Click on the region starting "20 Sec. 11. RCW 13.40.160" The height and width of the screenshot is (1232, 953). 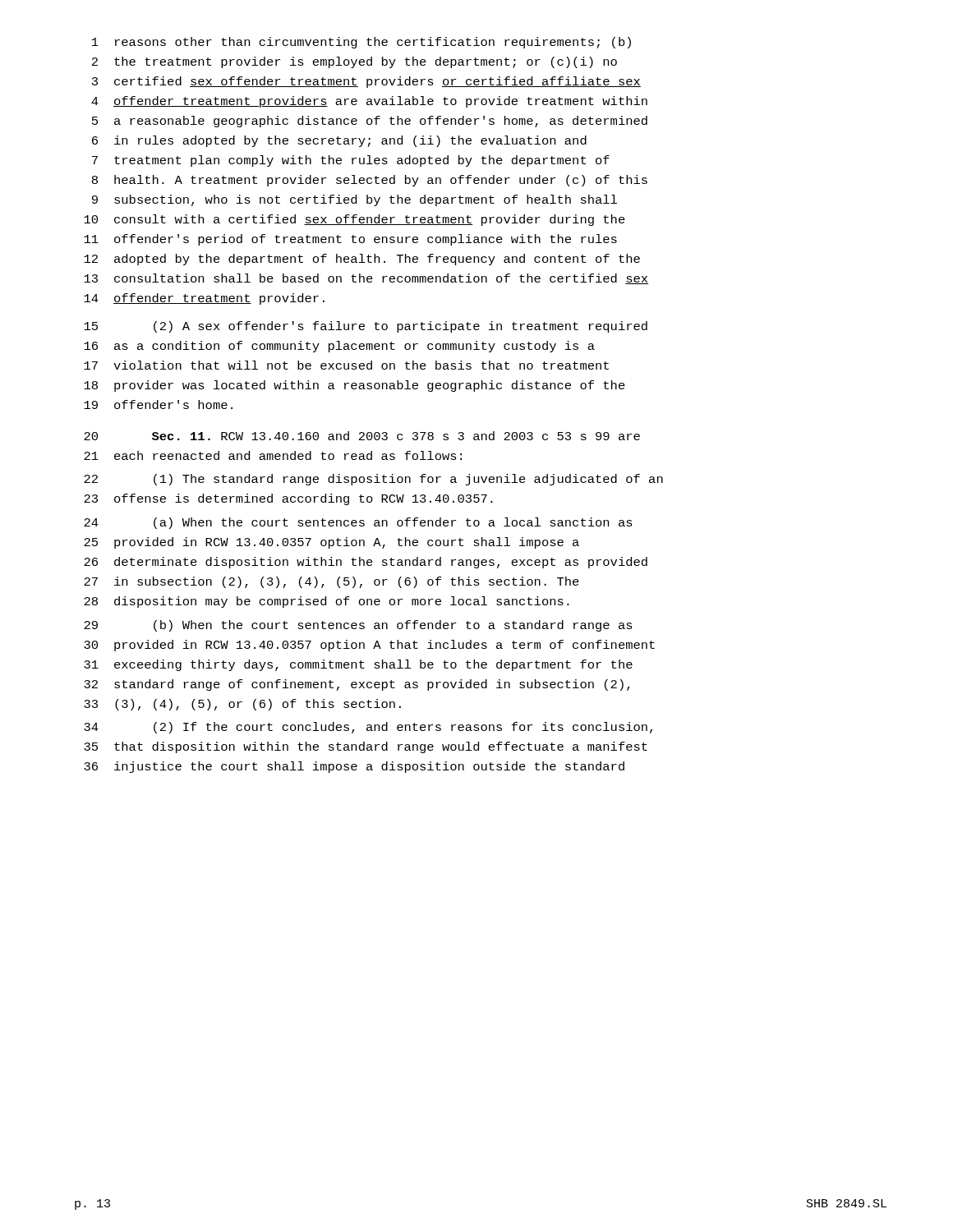click(481, 446)
